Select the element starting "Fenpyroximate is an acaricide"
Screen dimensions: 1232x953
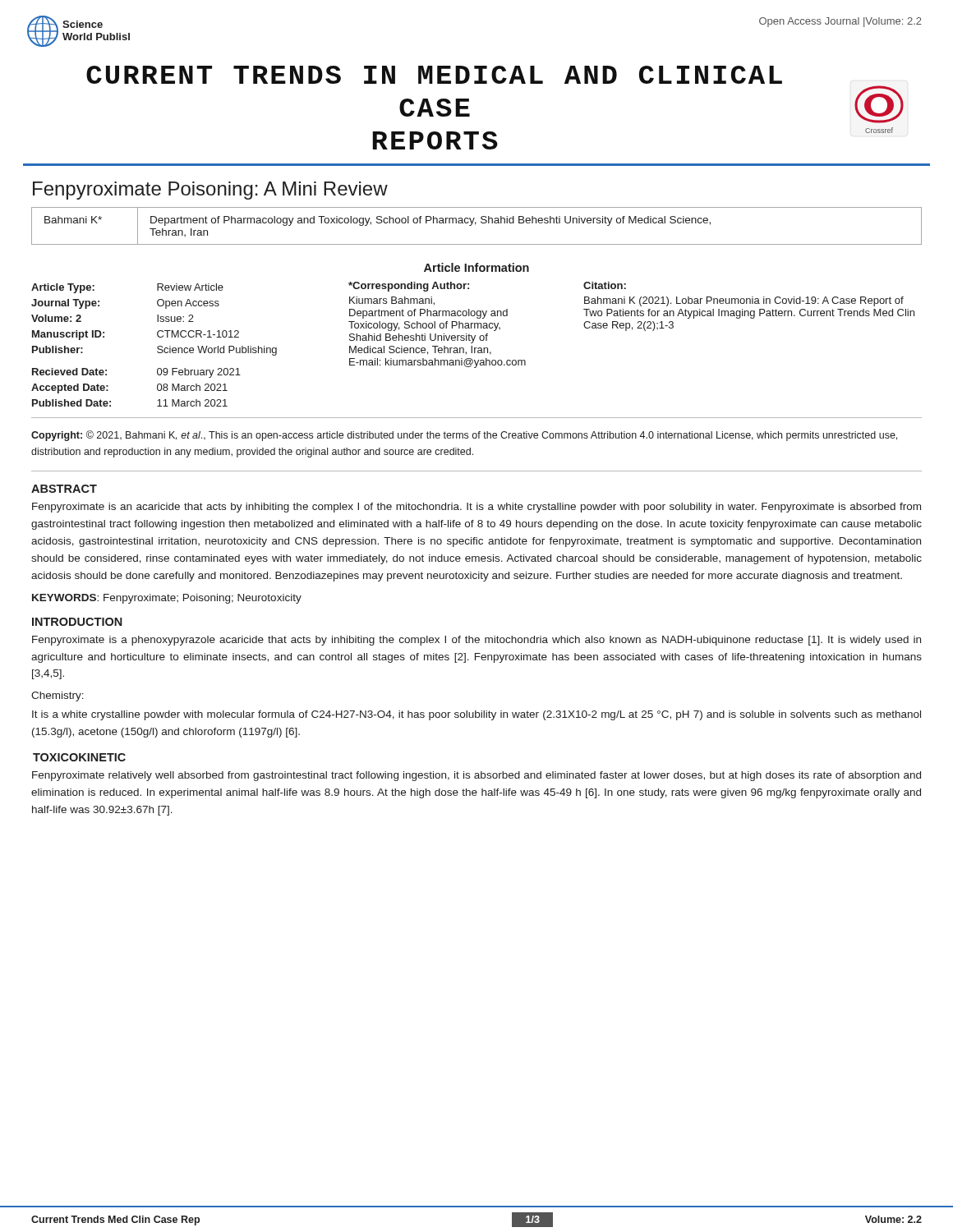click(x=476, y=541)
